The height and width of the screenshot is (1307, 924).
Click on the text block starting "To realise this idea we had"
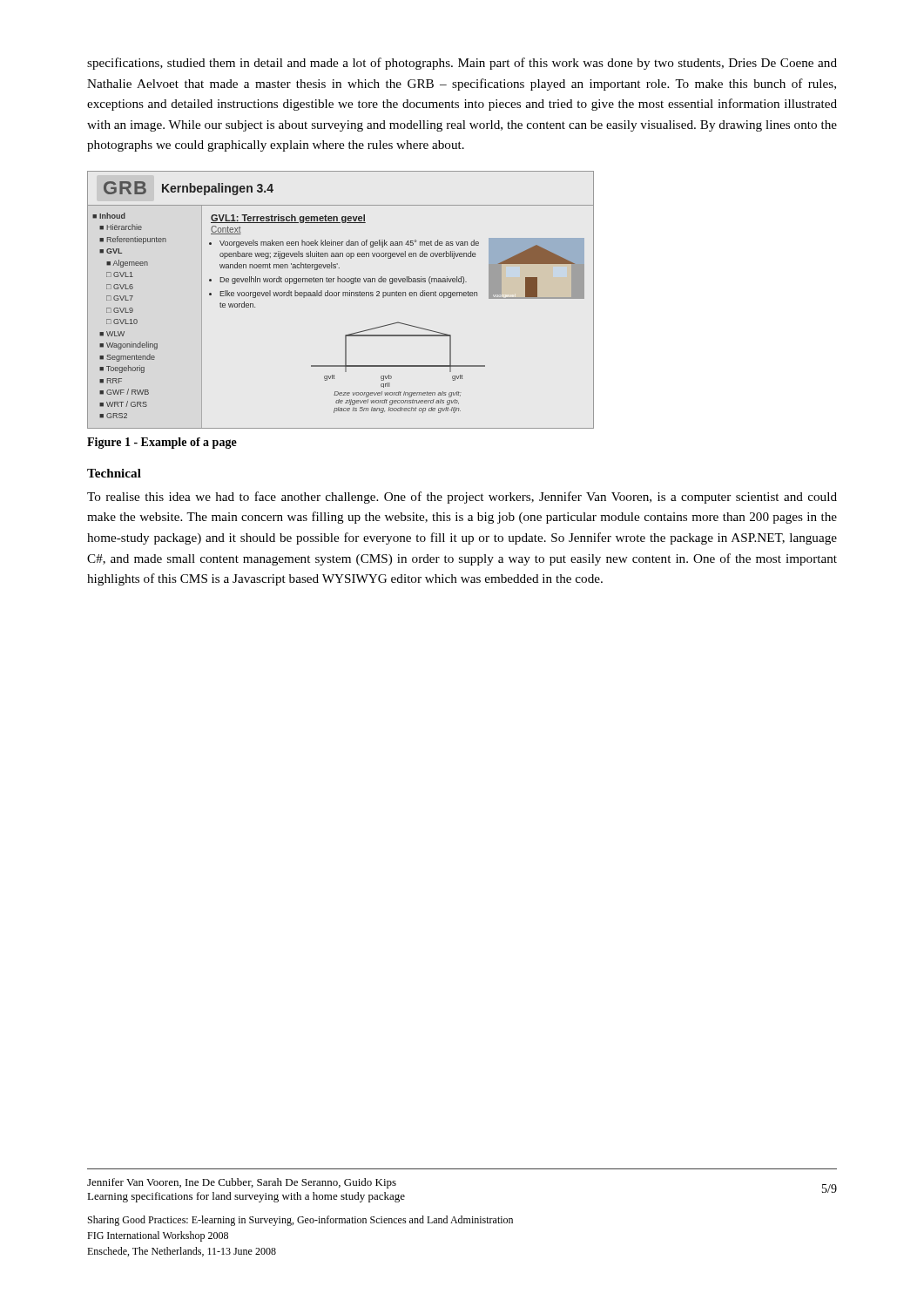(462, 537)
